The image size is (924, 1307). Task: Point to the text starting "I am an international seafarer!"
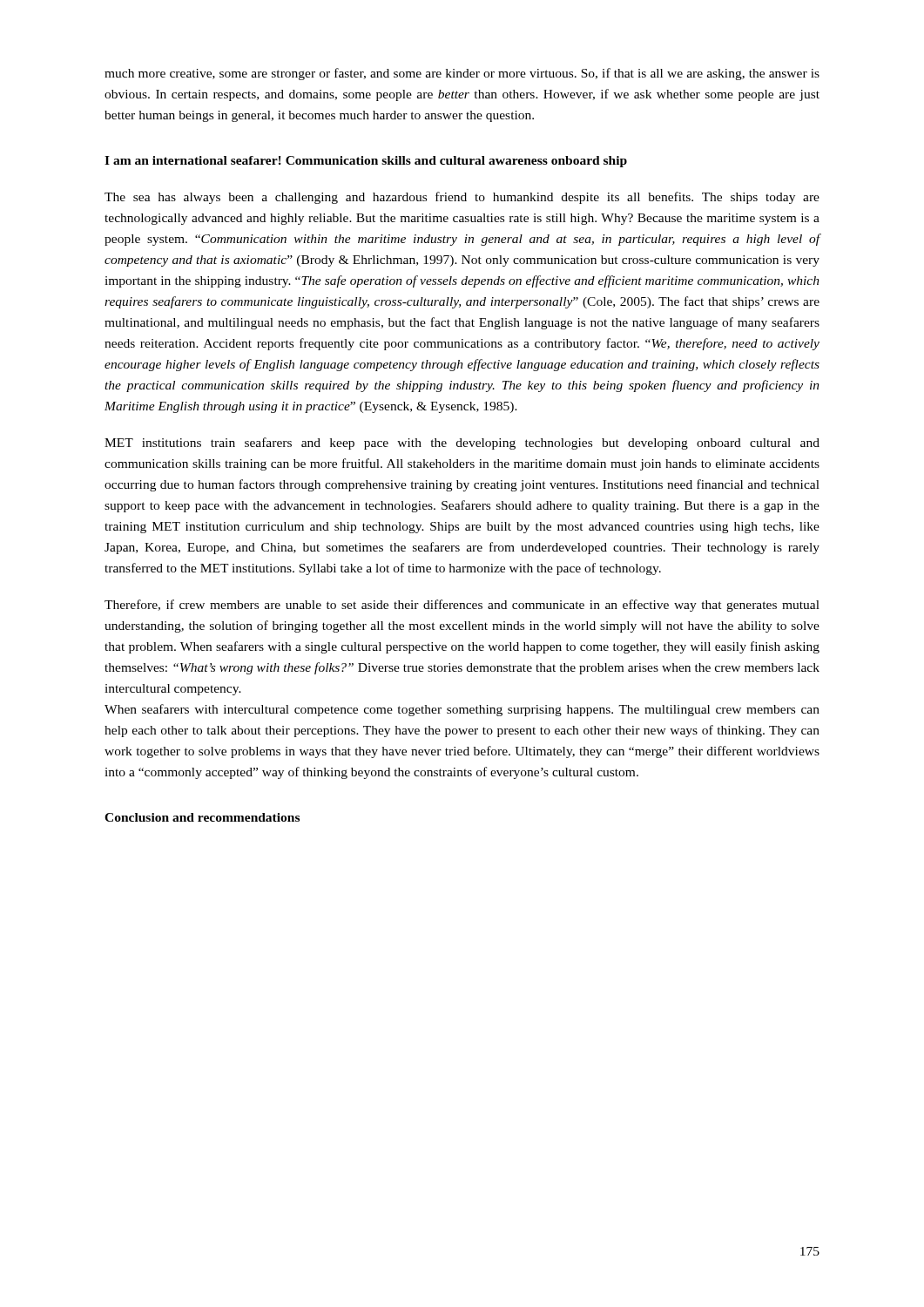coord(366,160)
